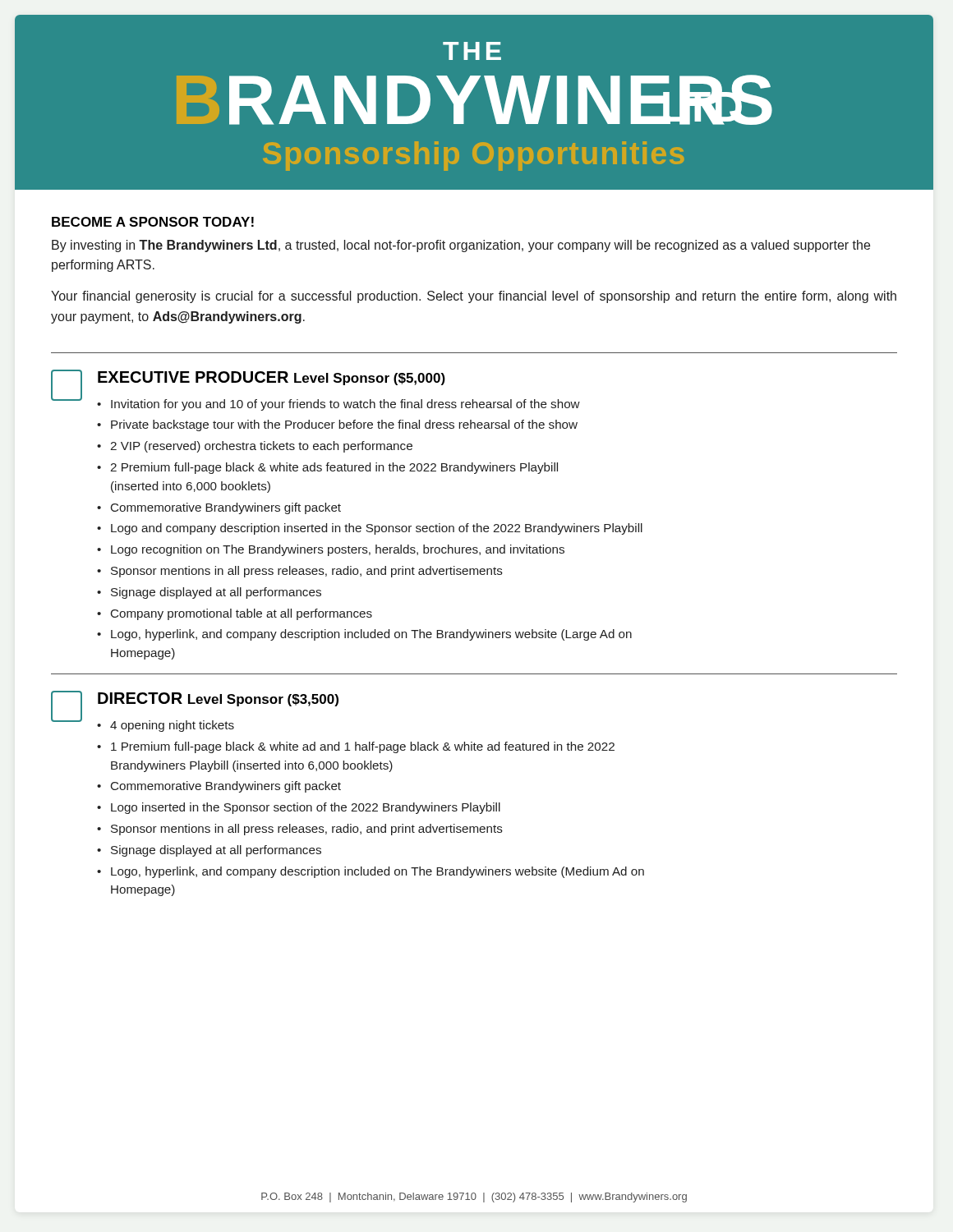Image resolution: width=953 pixels, height=1232 pixels.
Task: Select the element starting "Logo inserted in the"
Action: click(x=305, y=807)
